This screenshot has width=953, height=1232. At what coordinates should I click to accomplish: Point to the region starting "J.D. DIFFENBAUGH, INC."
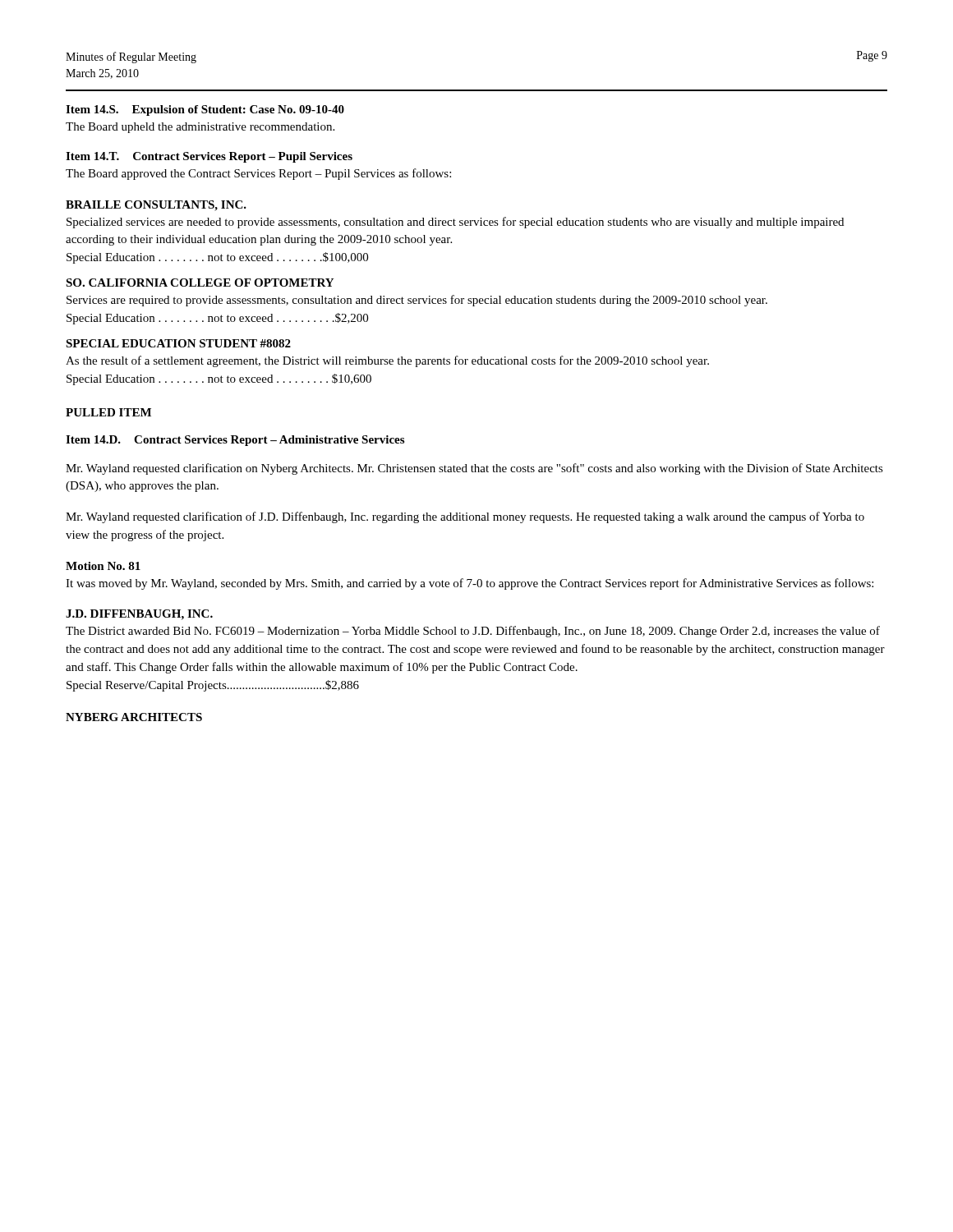coord(139,614)
